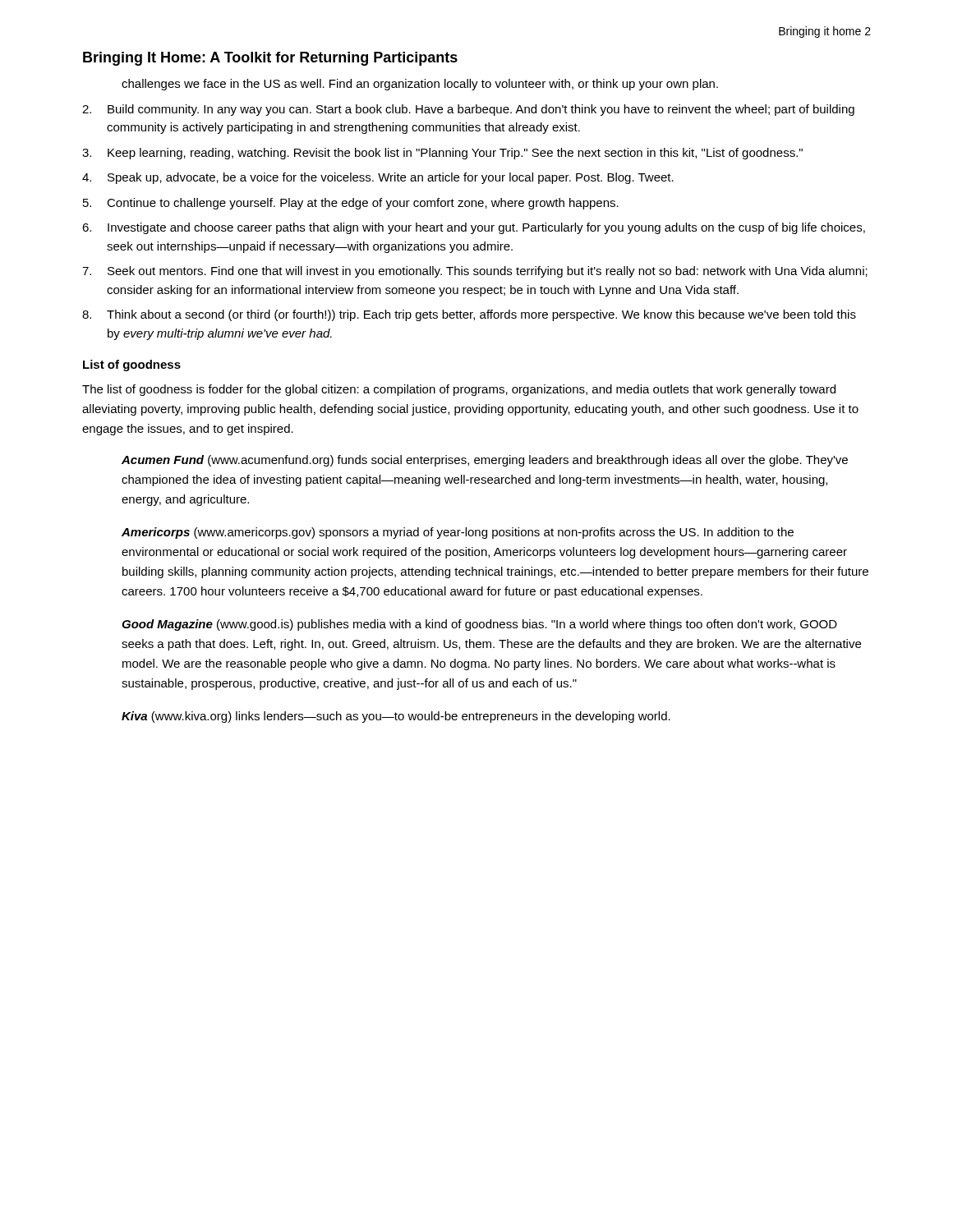Select the passage starting "5. Continue to challenge yourself. Play at the"
This screenshot has height=1232, width=953.
click(476, 203)
